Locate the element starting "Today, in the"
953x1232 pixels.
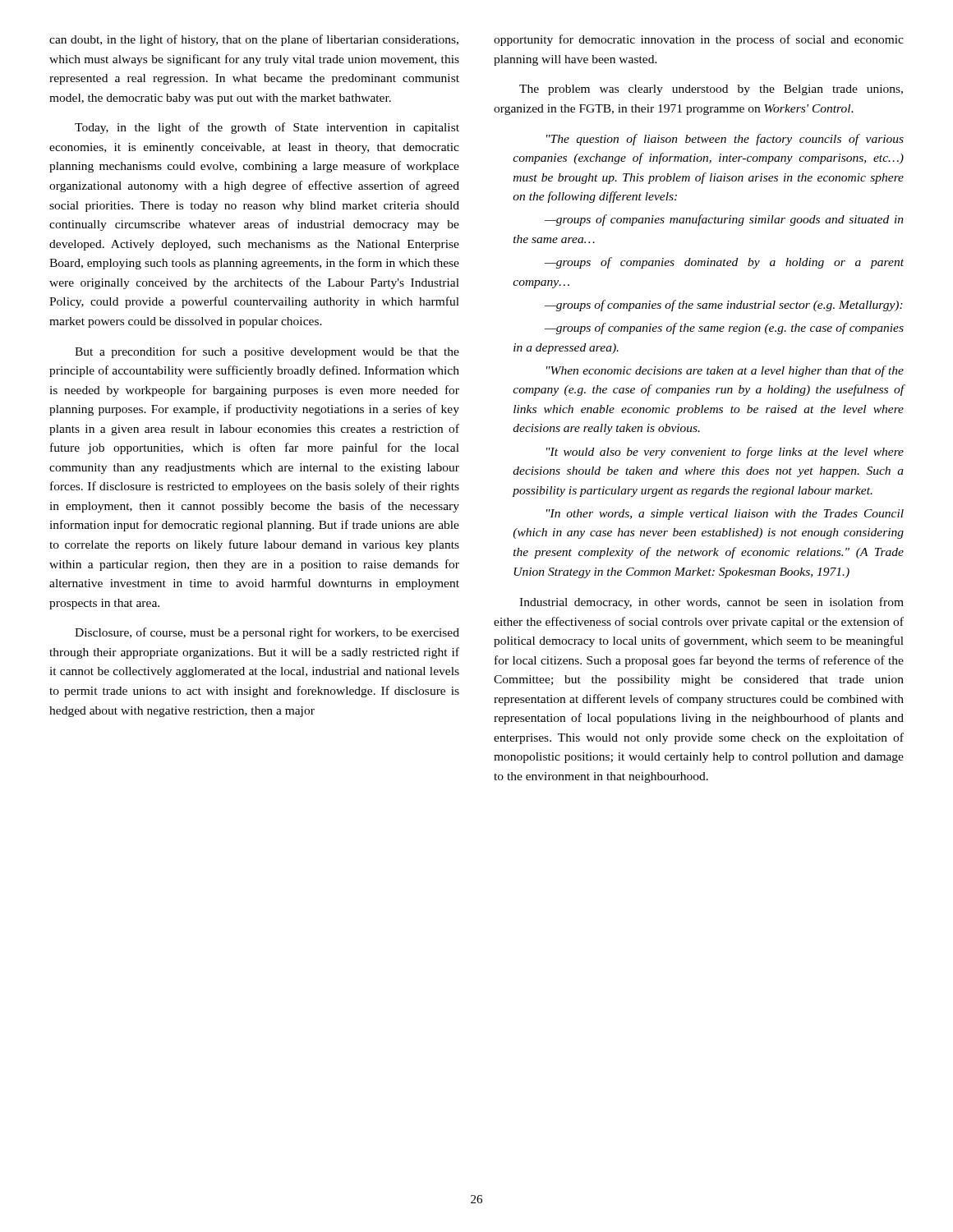pyautogui.click(x=254, y=224)
